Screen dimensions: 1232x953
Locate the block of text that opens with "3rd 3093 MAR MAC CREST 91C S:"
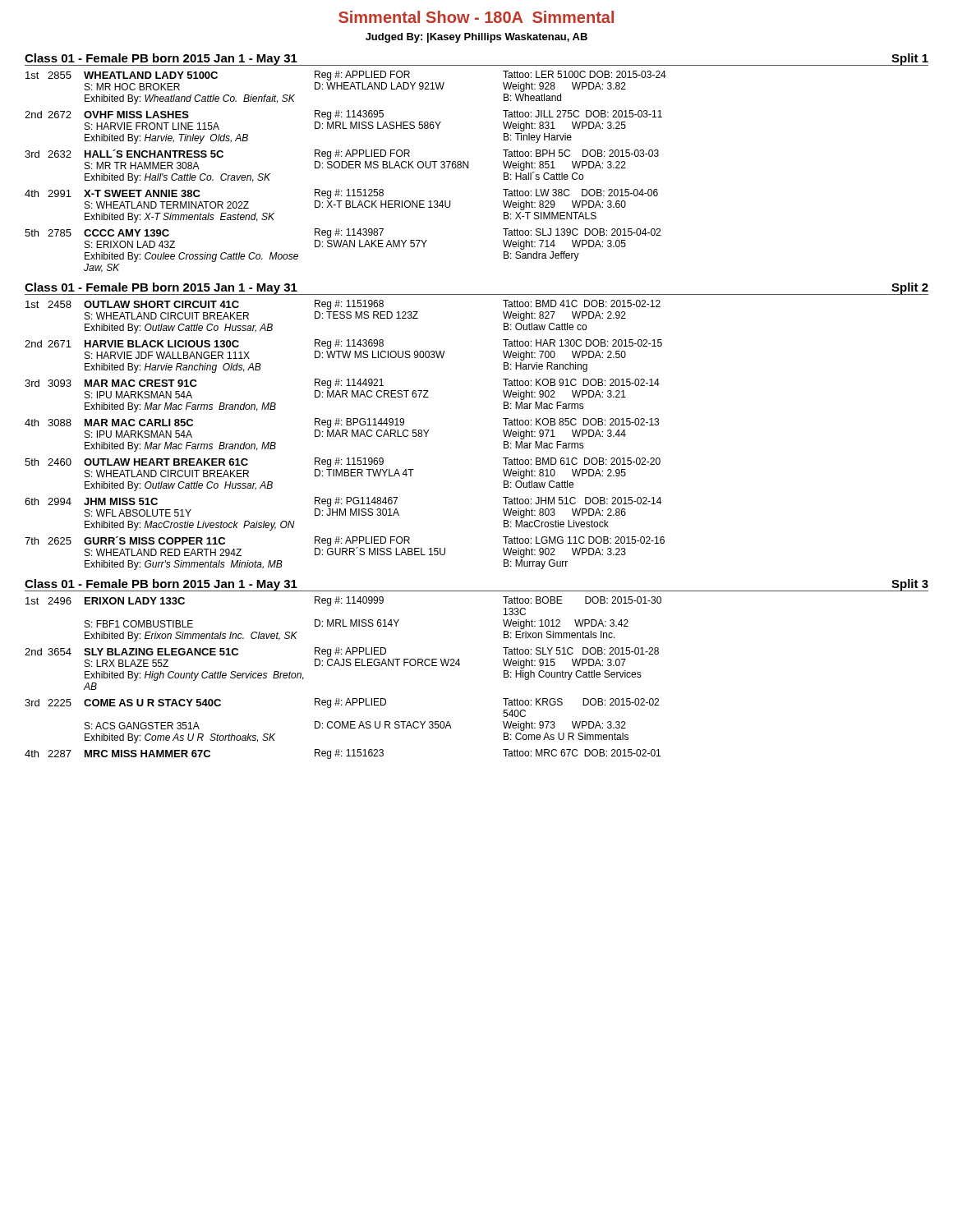coord(342,384)
